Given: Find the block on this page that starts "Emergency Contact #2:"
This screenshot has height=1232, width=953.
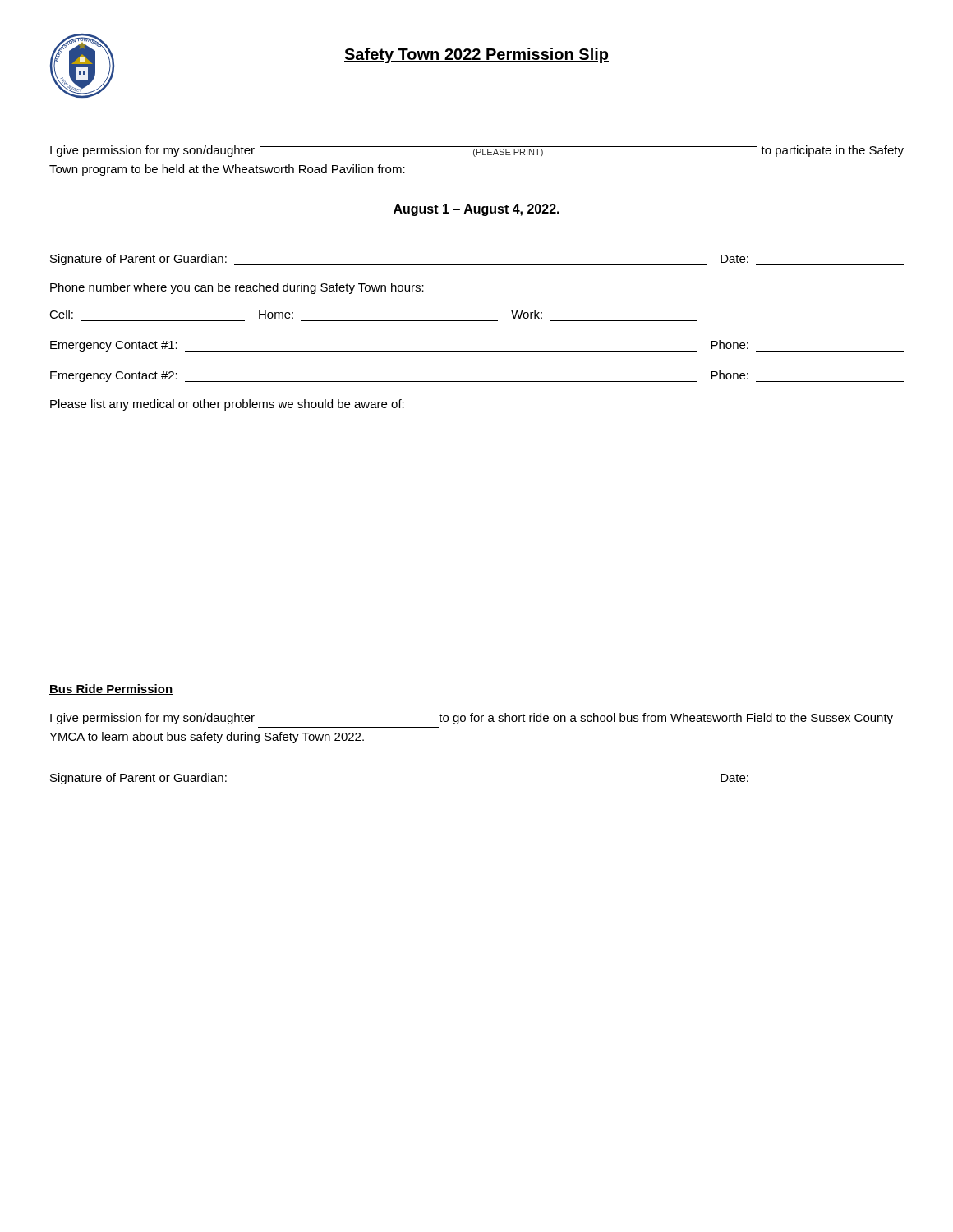Looking at the screenshot, I should [x=476, y=374].
